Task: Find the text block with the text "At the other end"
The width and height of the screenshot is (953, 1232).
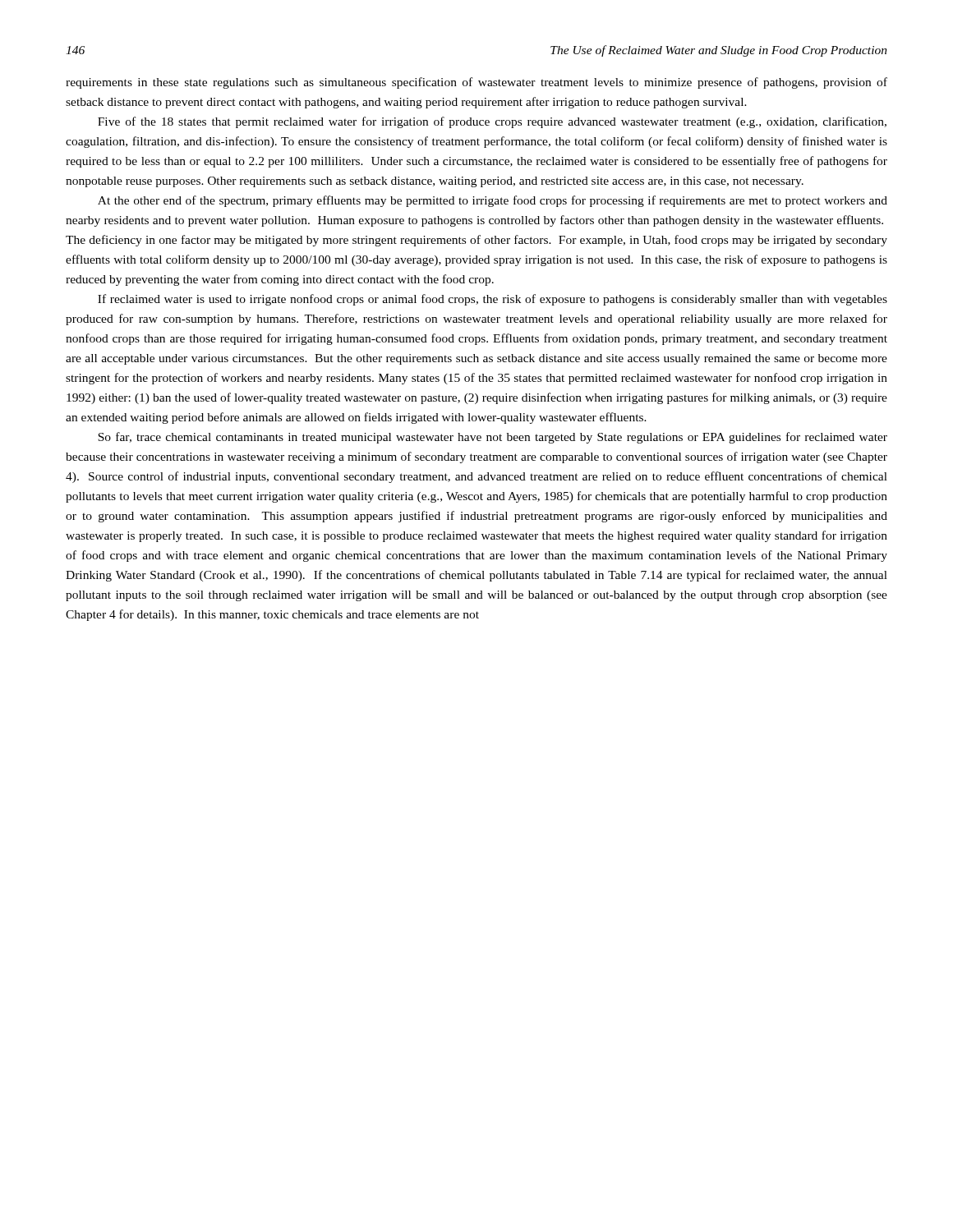Action: point(476,240)
